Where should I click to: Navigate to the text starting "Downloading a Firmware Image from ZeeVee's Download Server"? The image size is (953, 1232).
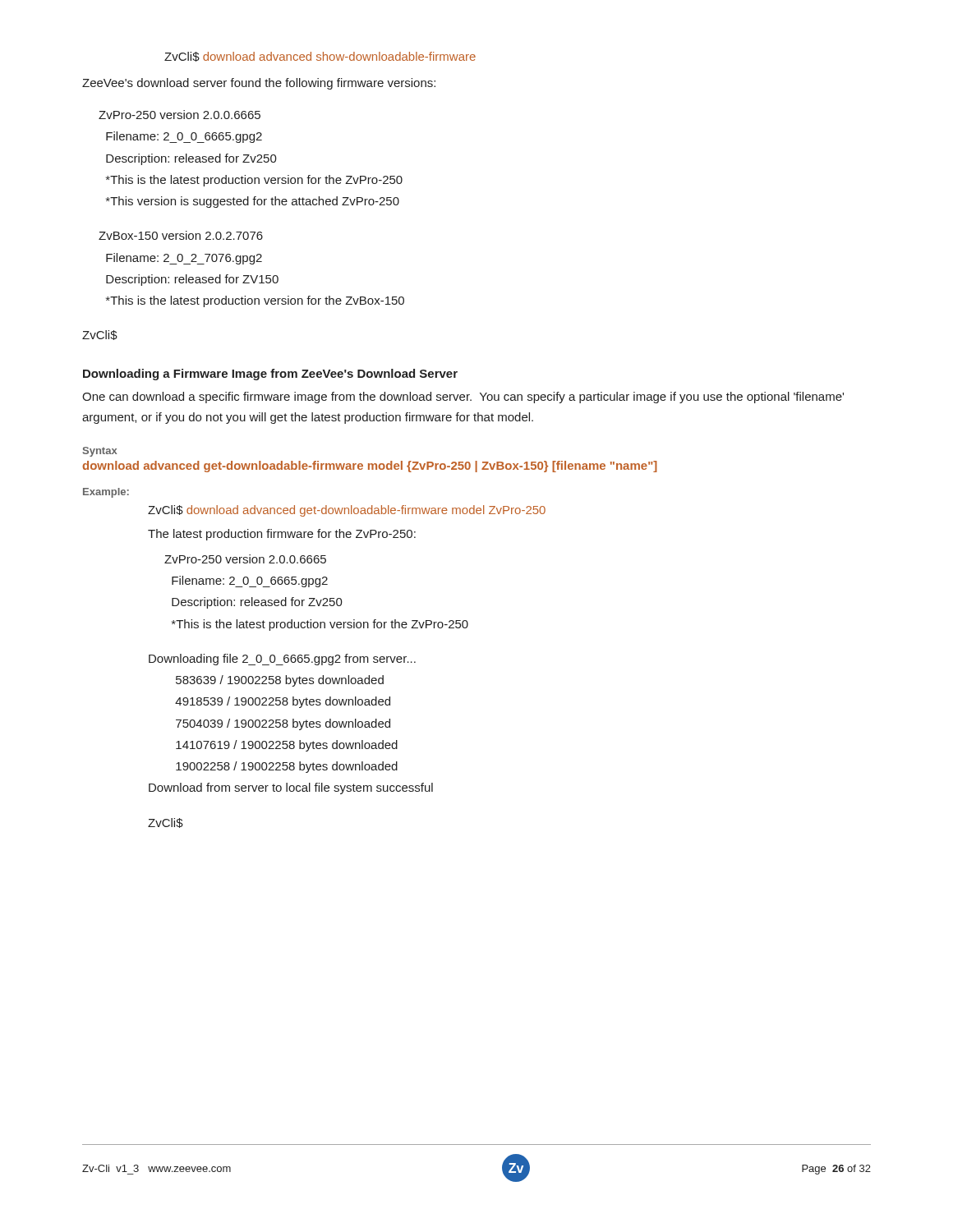270,373
